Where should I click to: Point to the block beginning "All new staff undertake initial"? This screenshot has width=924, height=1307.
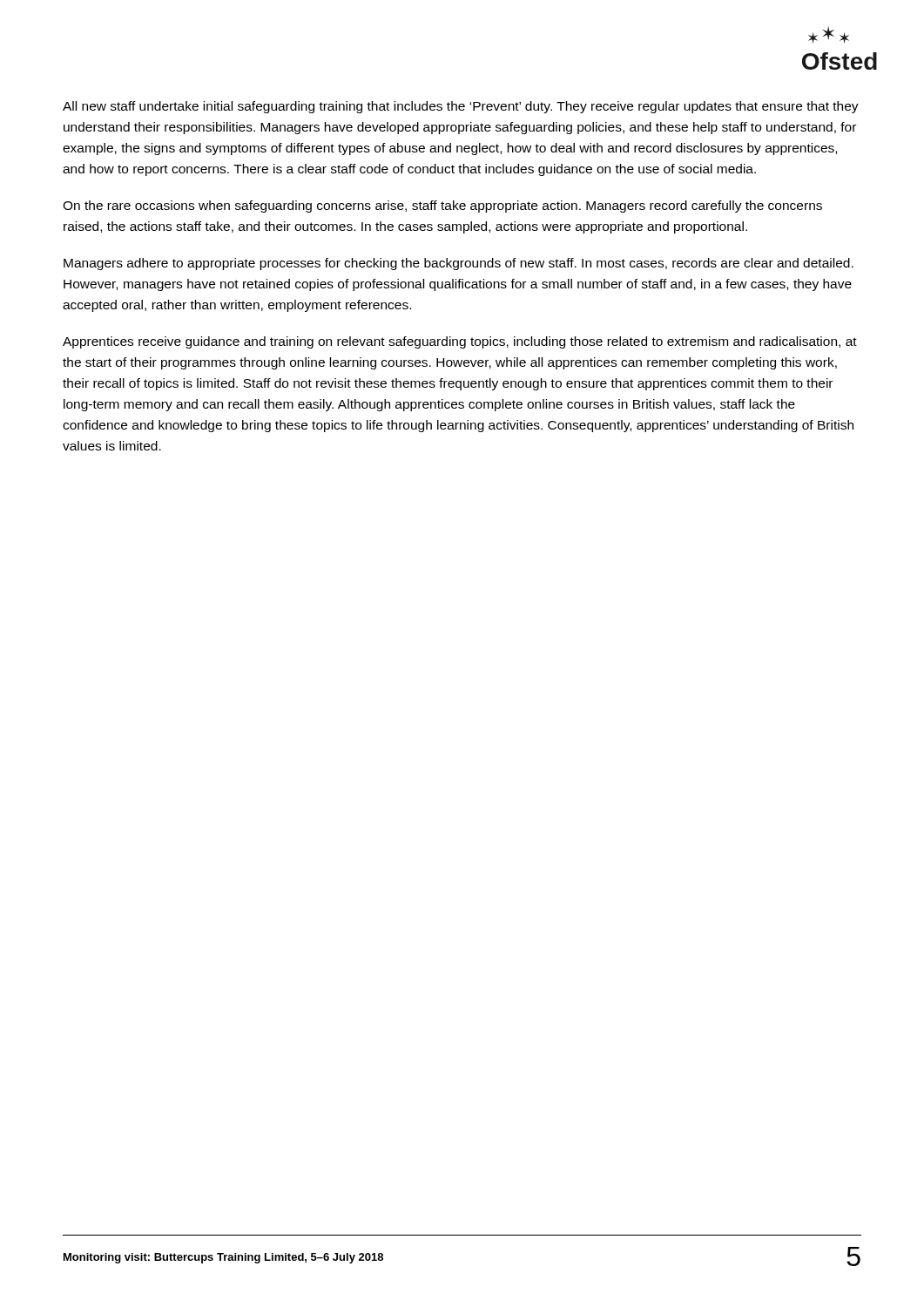pos(461,137)
